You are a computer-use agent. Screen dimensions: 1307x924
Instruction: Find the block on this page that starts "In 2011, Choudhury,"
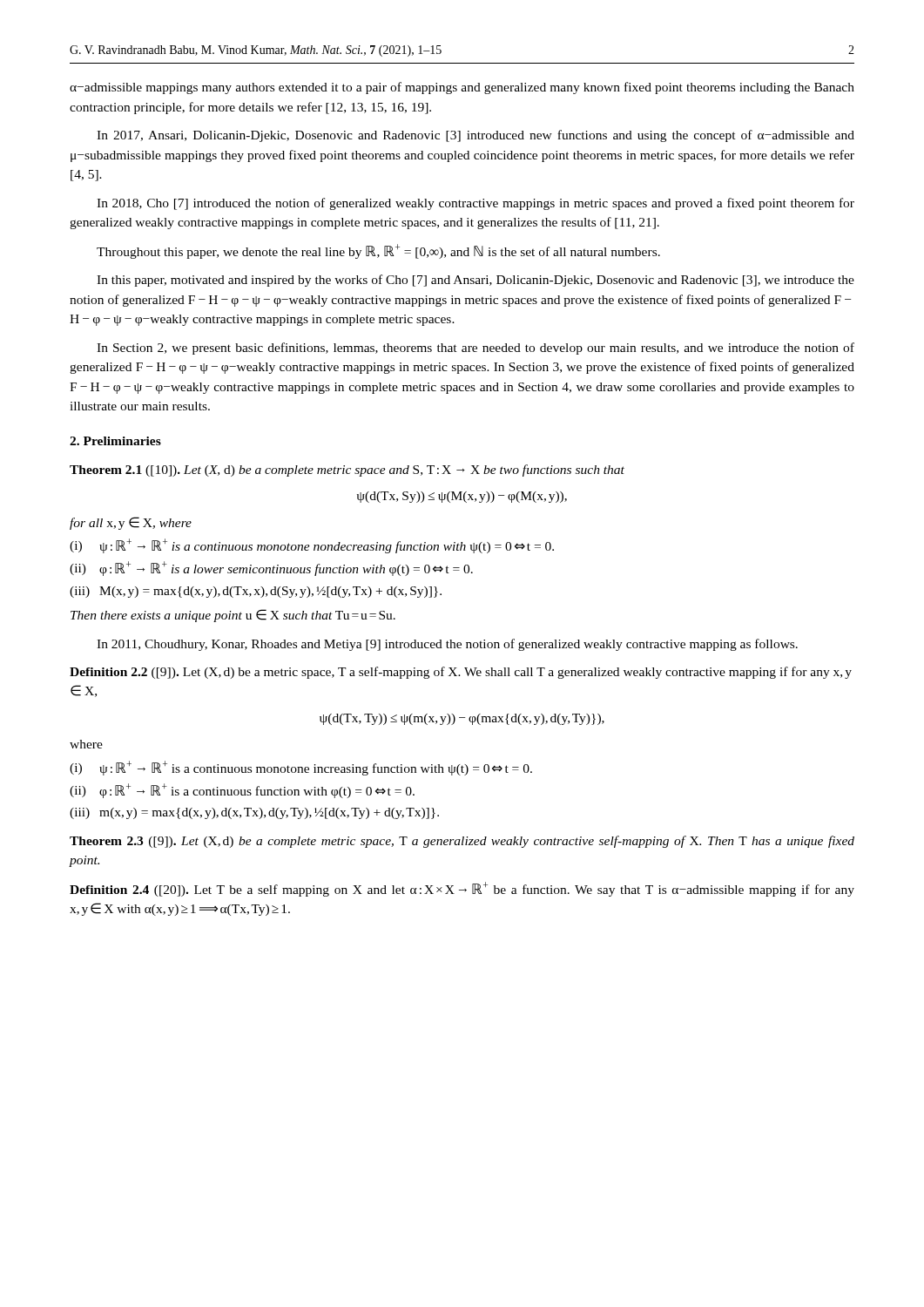462,644
